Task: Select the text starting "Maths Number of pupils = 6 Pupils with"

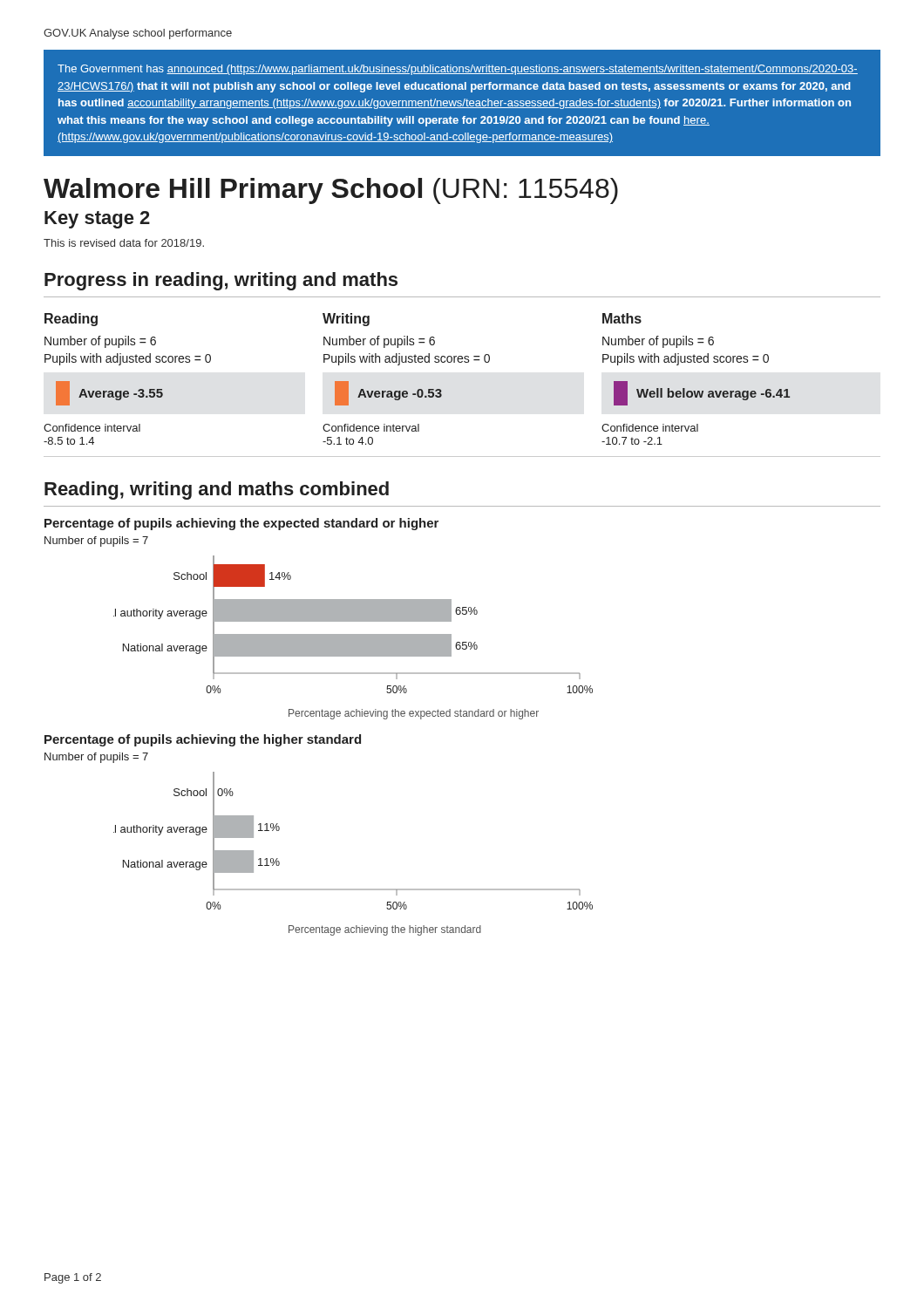Action: click(741, 379)
